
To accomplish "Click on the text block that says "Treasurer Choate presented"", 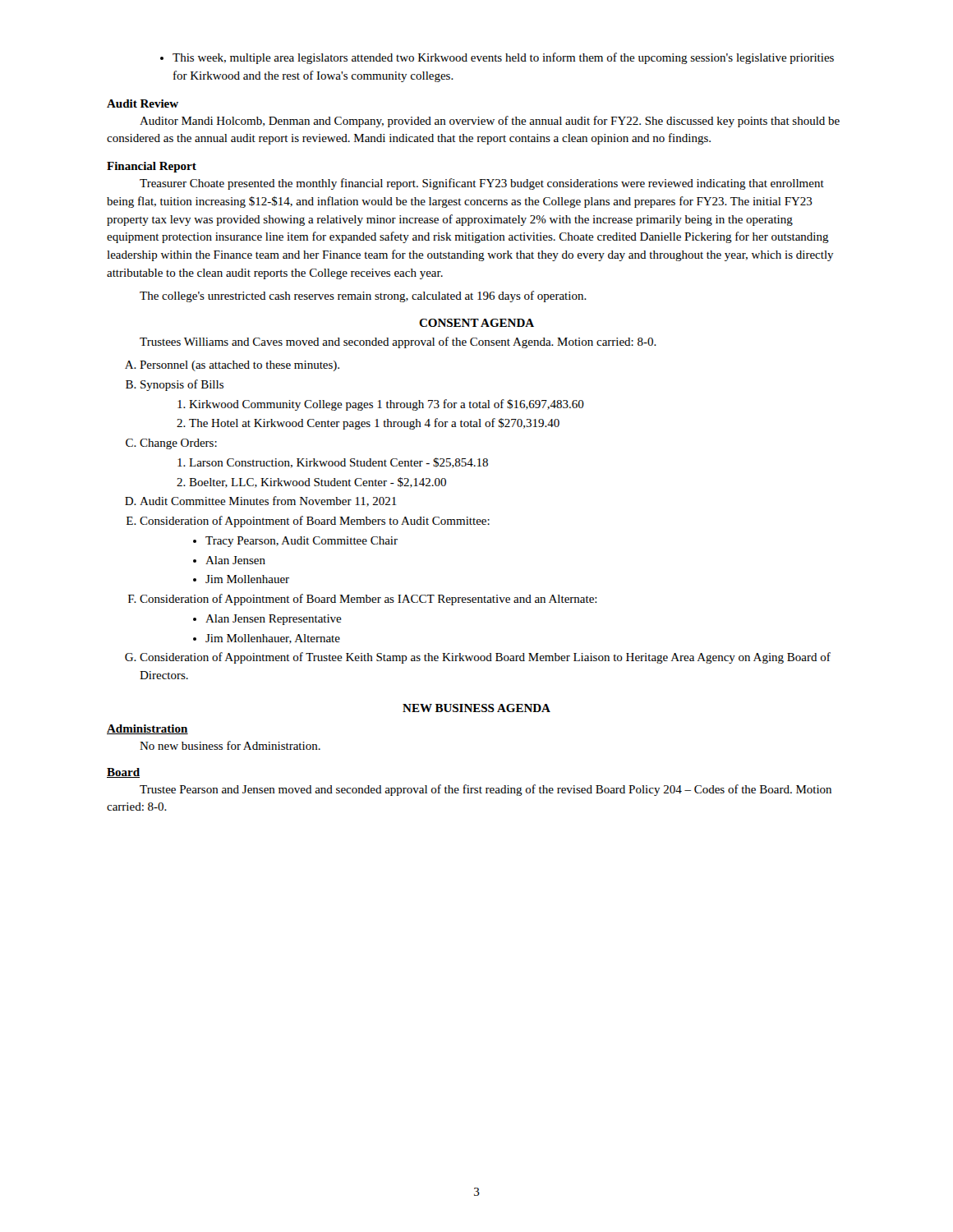I will pos(476,229).
